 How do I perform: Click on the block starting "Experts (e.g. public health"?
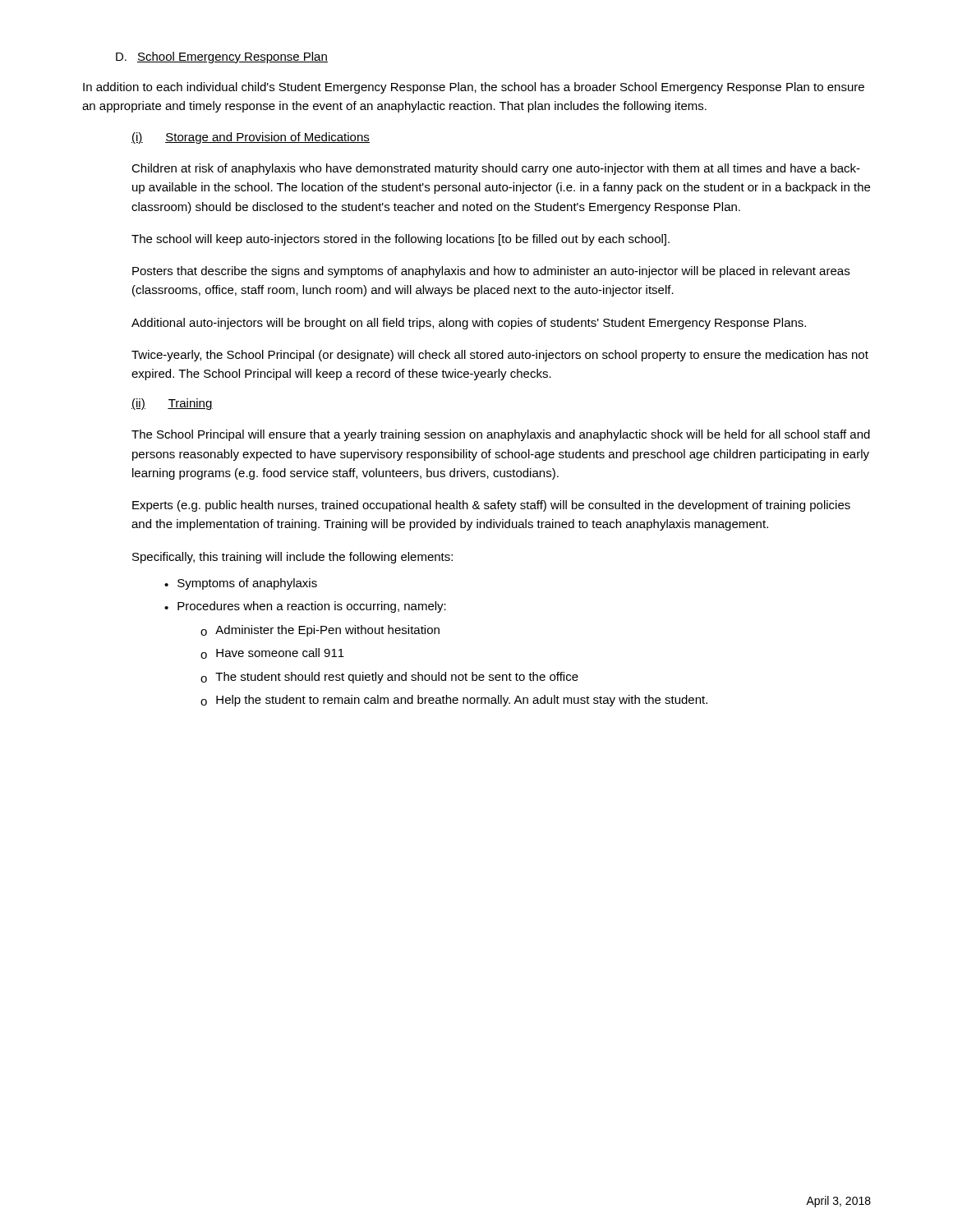pos(491,514)
